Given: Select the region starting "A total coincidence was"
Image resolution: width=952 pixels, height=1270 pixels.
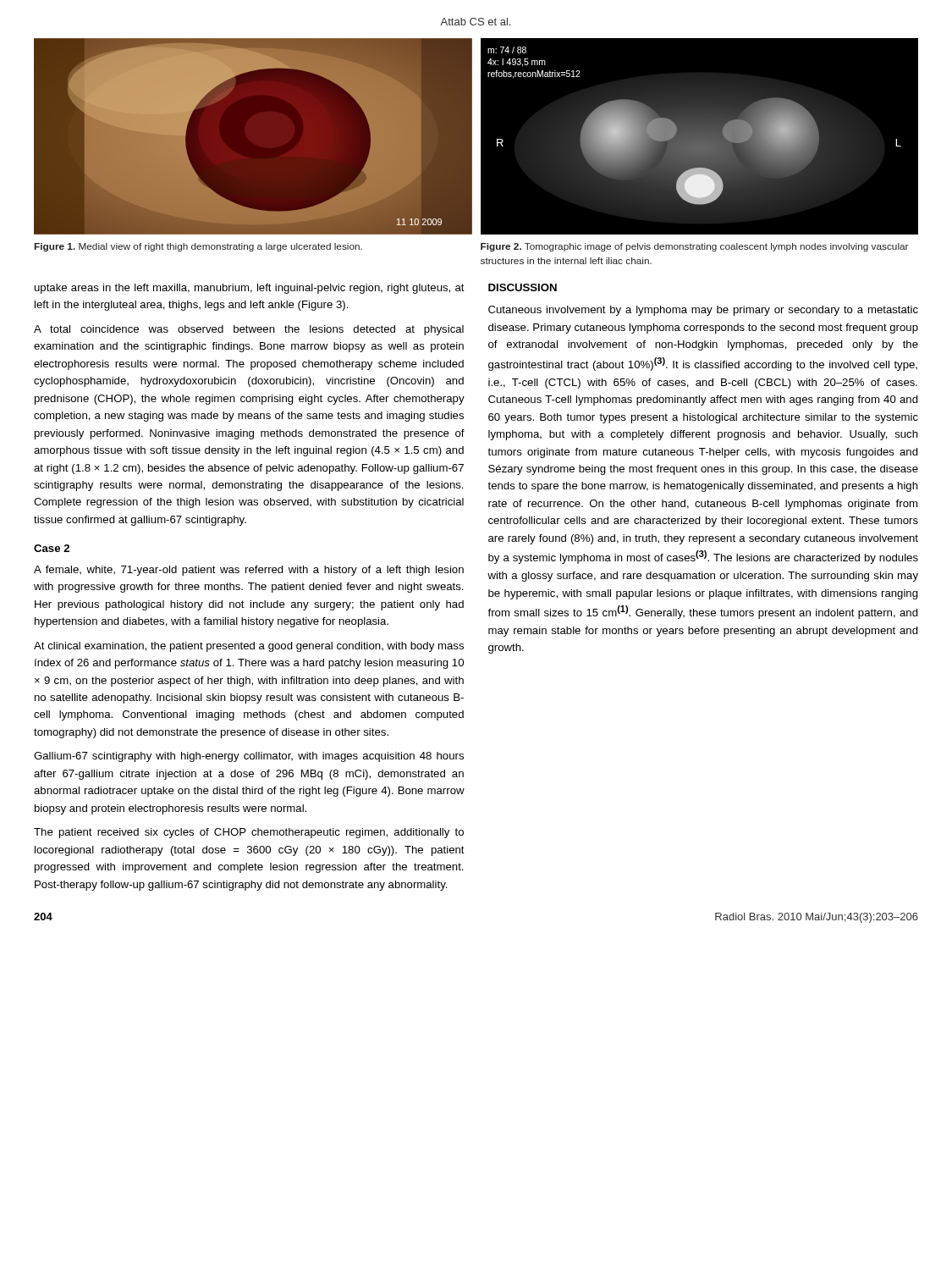Looking at the screenshot, I should 249,424.
